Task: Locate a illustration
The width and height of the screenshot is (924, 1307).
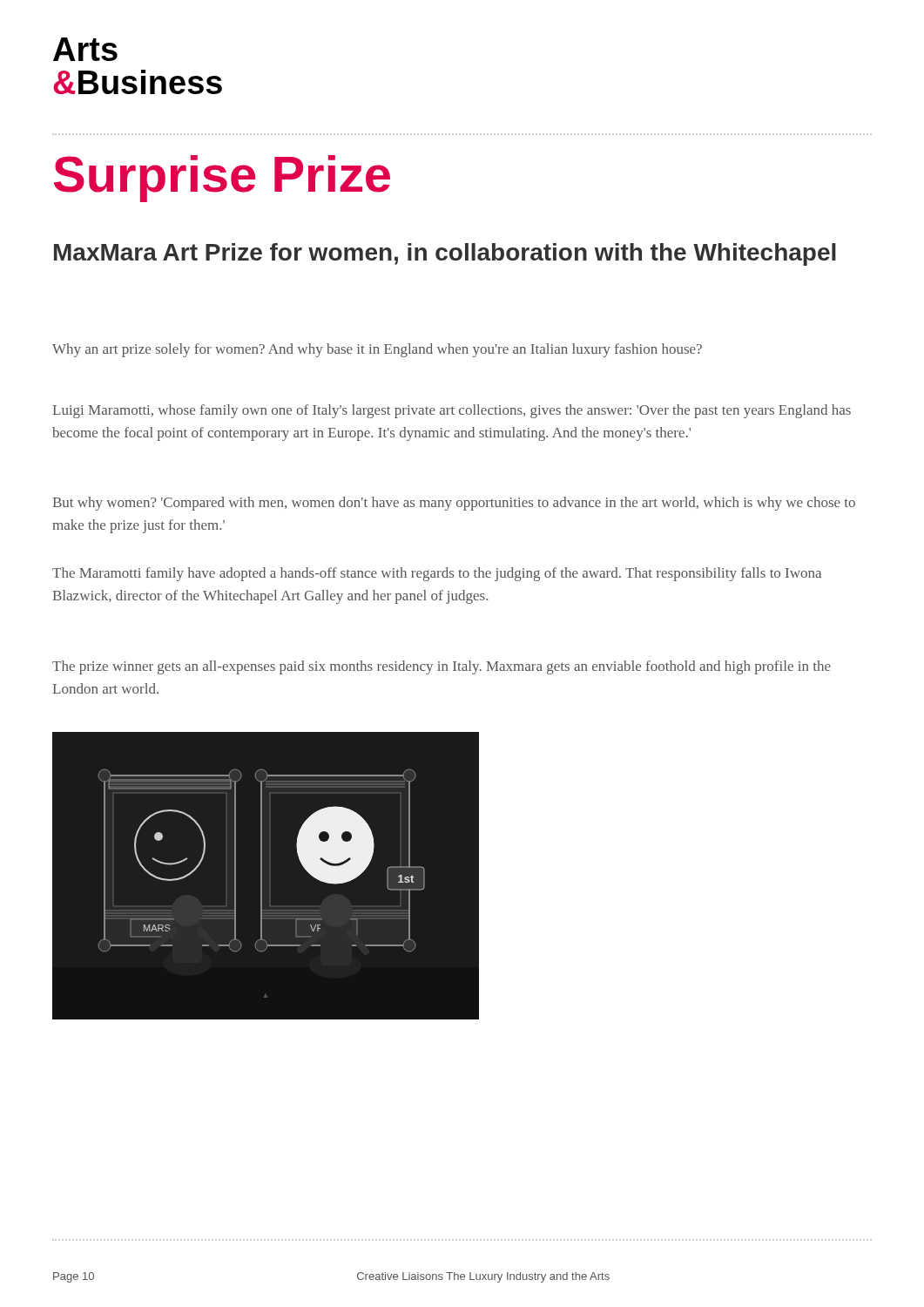Action: pyautogui.click(x=266, y=876)
